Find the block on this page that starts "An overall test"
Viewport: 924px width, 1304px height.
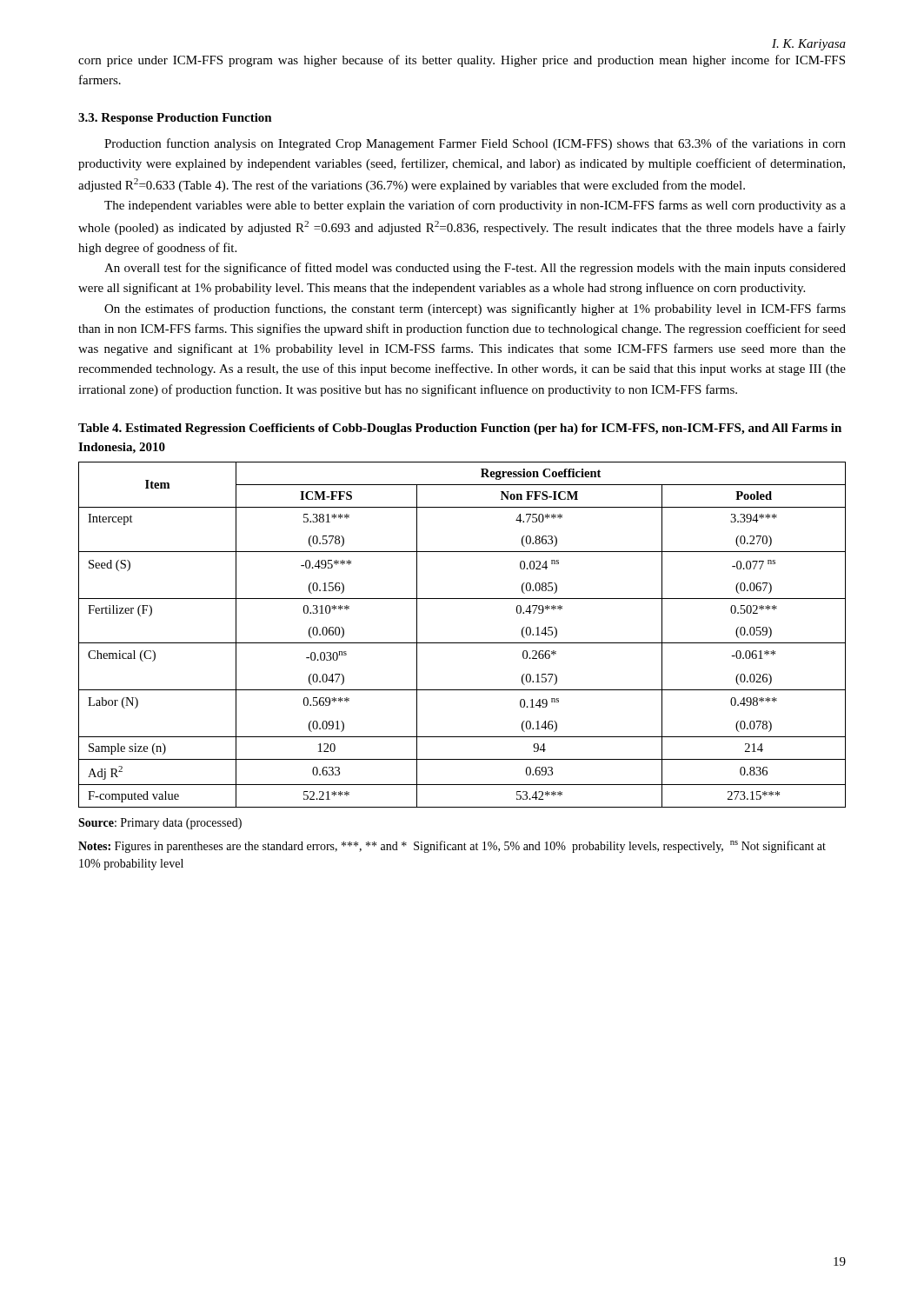click(x=462, y=278)
